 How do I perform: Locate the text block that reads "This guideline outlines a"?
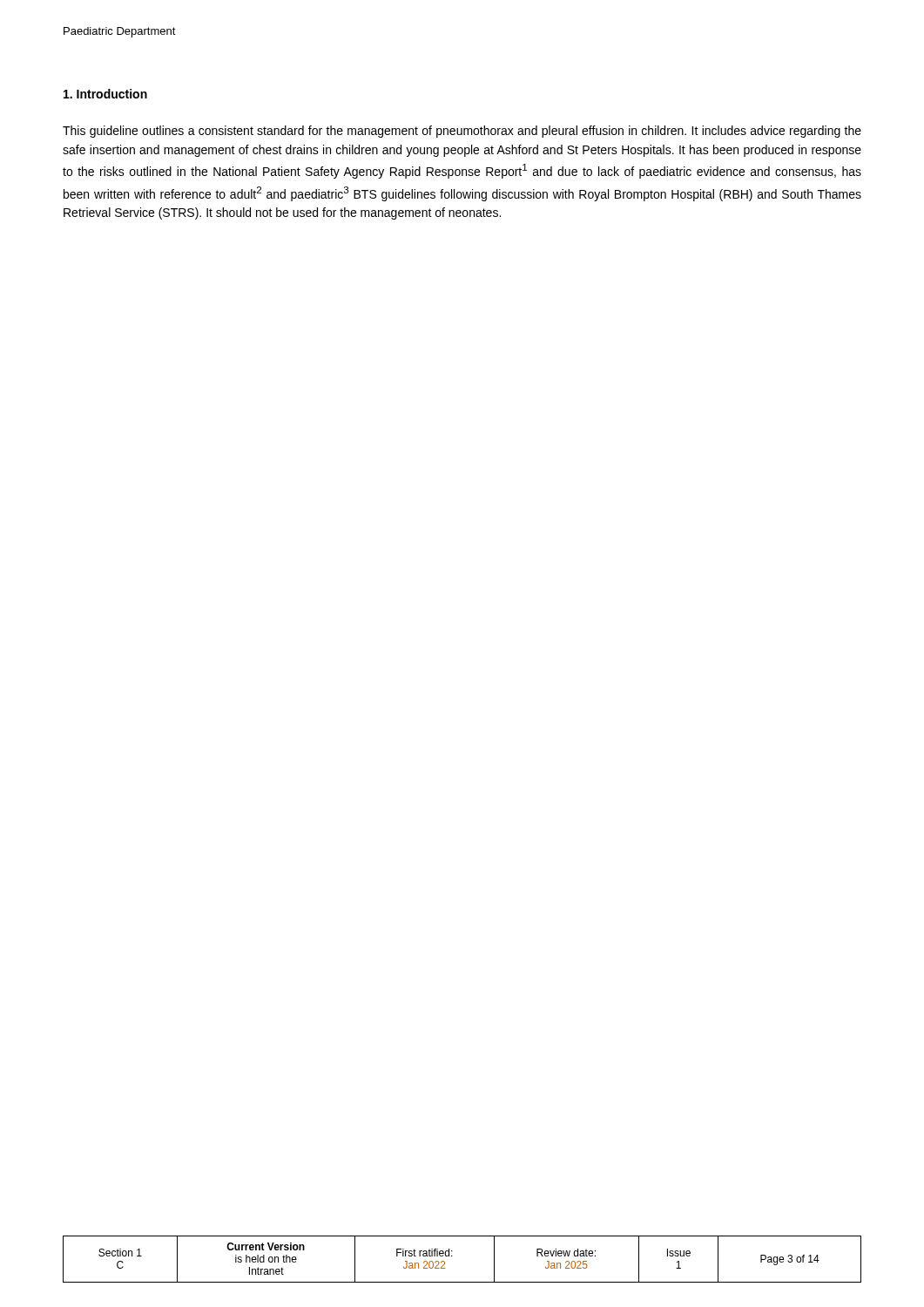click(462, 172)
